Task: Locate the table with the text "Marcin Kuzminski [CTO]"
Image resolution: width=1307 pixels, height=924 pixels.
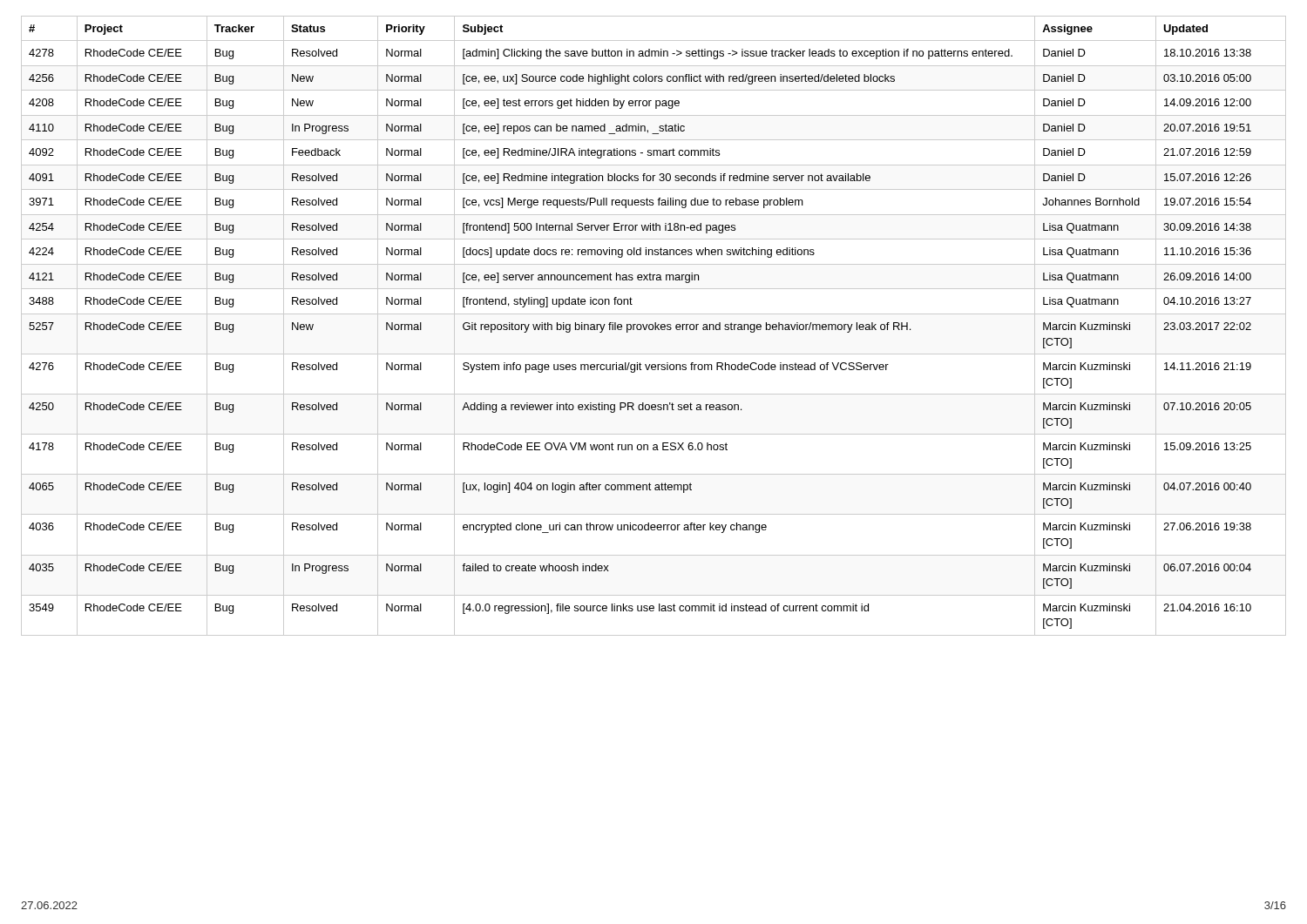Action: pos(654,326)
